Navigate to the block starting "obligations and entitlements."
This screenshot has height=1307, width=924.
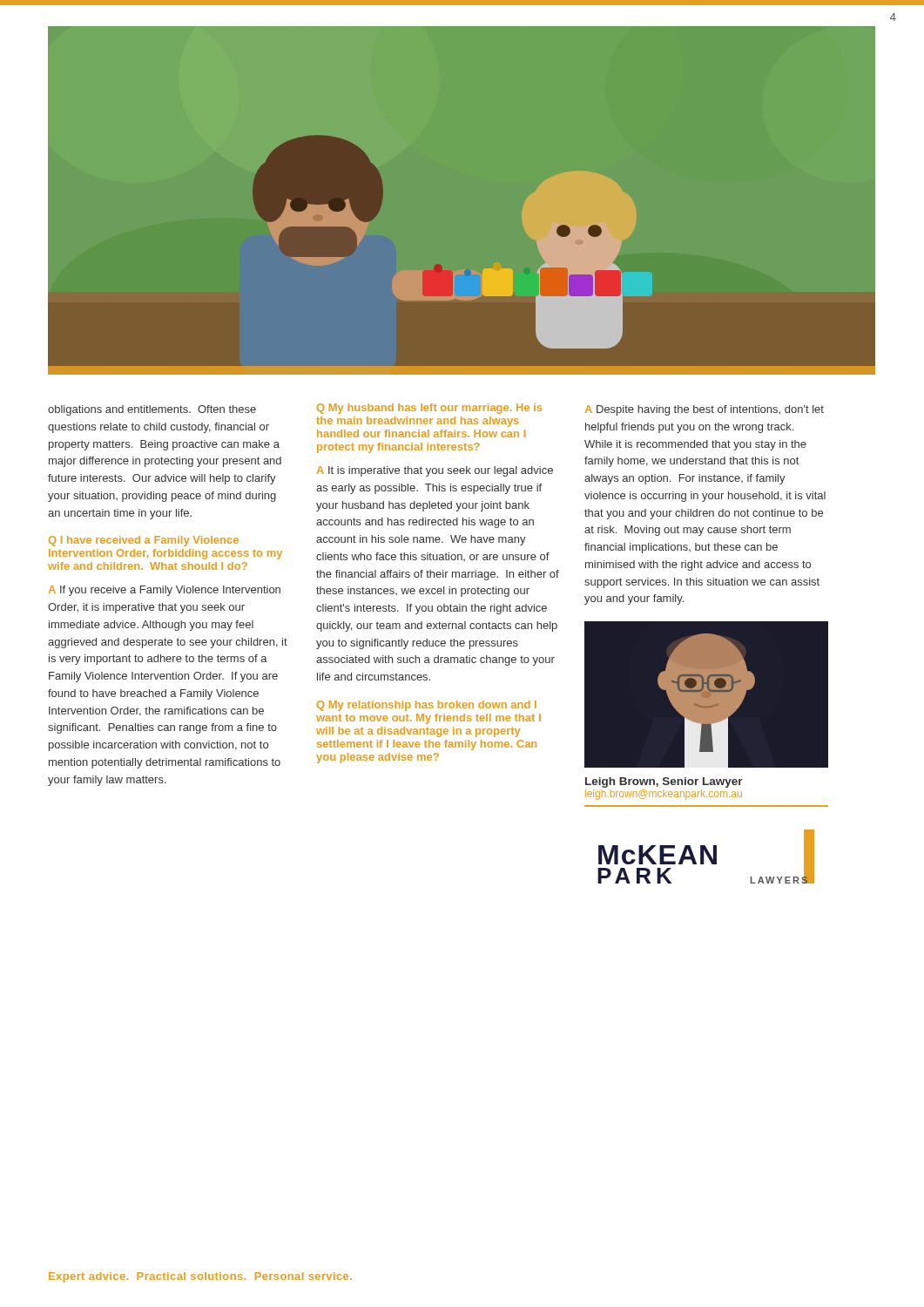click(x=165, y=461)
